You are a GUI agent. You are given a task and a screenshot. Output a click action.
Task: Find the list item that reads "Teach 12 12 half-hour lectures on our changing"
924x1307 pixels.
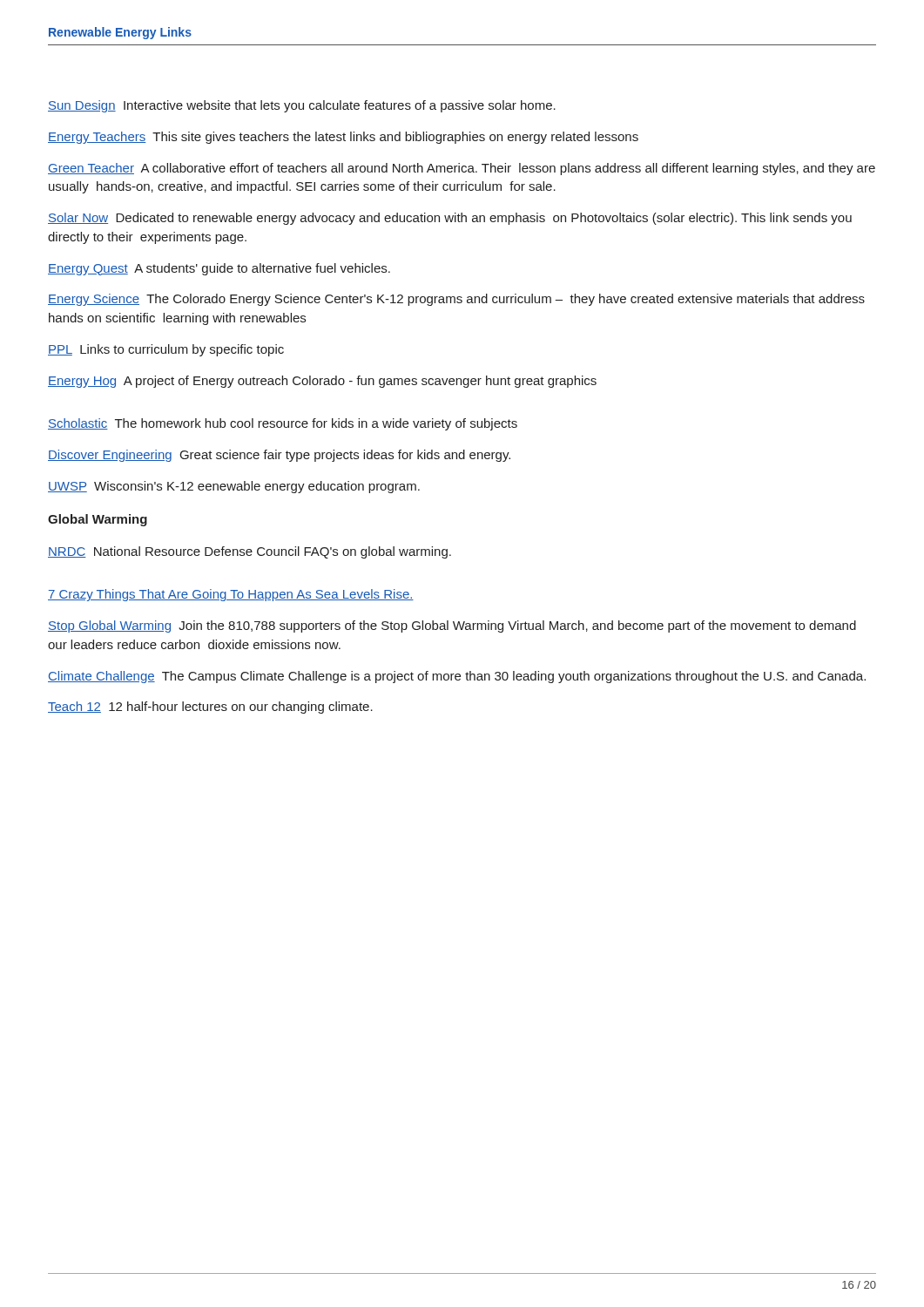click(x=211, y=706)
